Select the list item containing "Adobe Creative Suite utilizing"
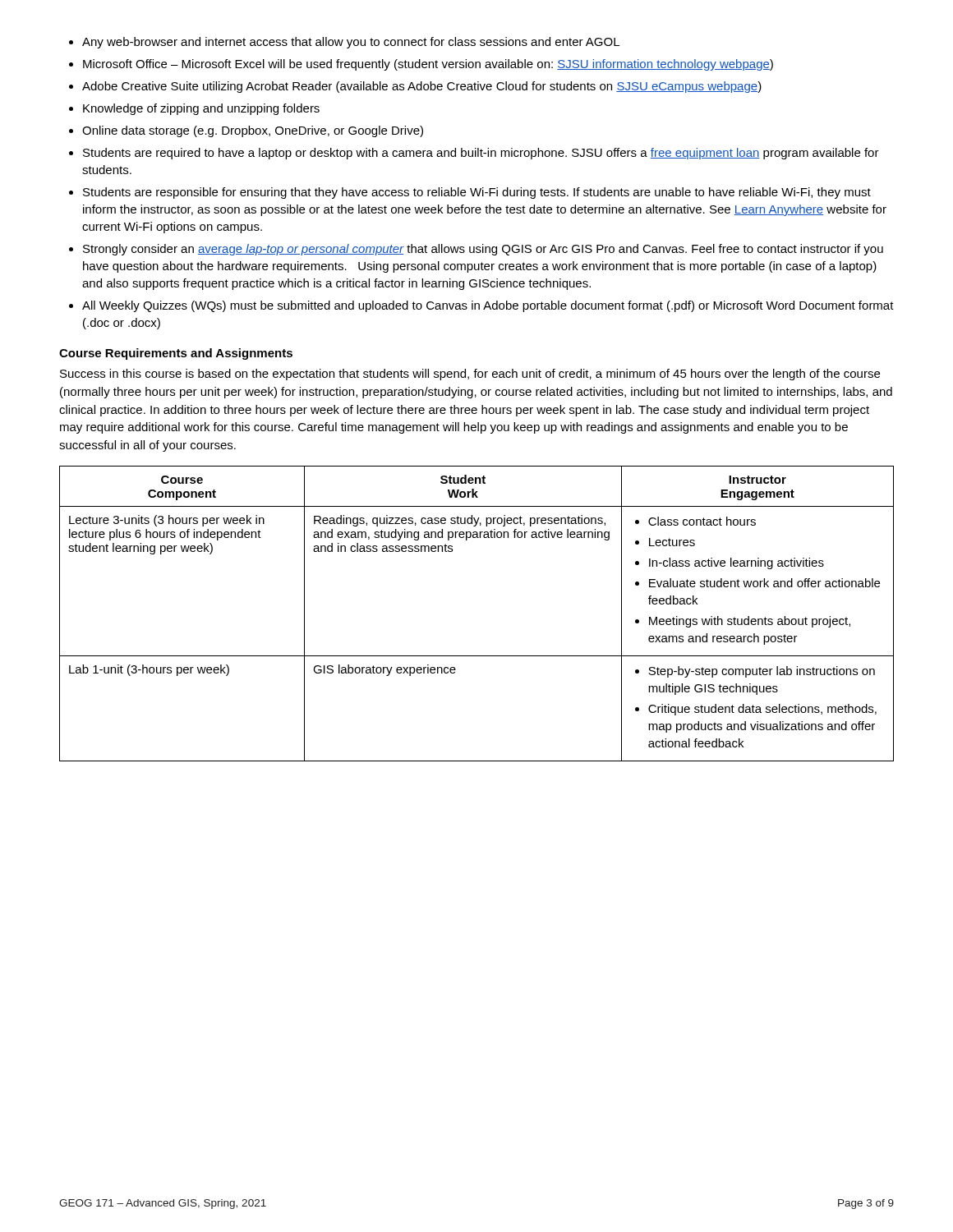Image resolution: width=953 pixels, height=1232 pixels. click(x=488, y=86)
